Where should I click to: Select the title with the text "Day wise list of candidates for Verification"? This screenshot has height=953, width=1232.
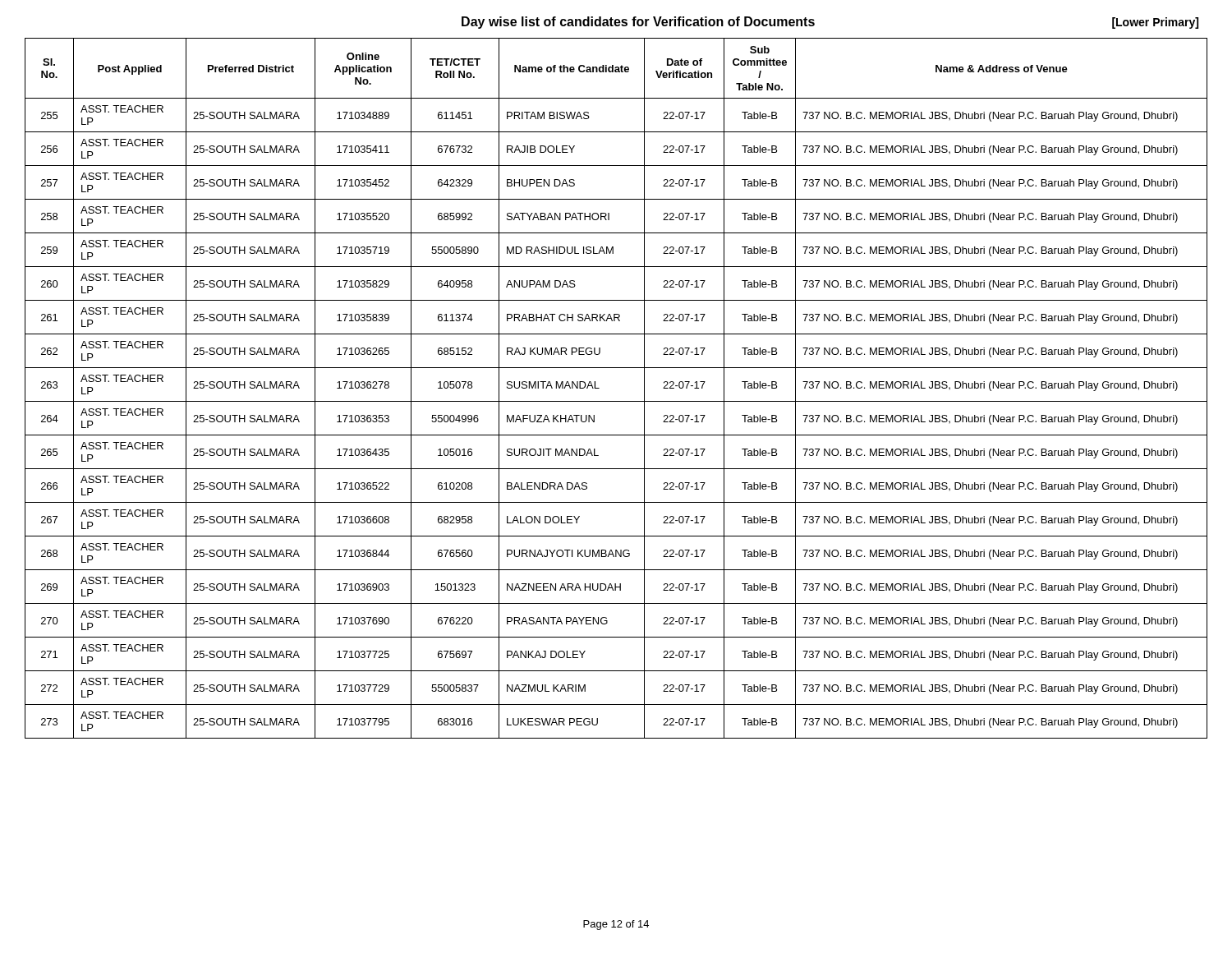pos(638,22)
